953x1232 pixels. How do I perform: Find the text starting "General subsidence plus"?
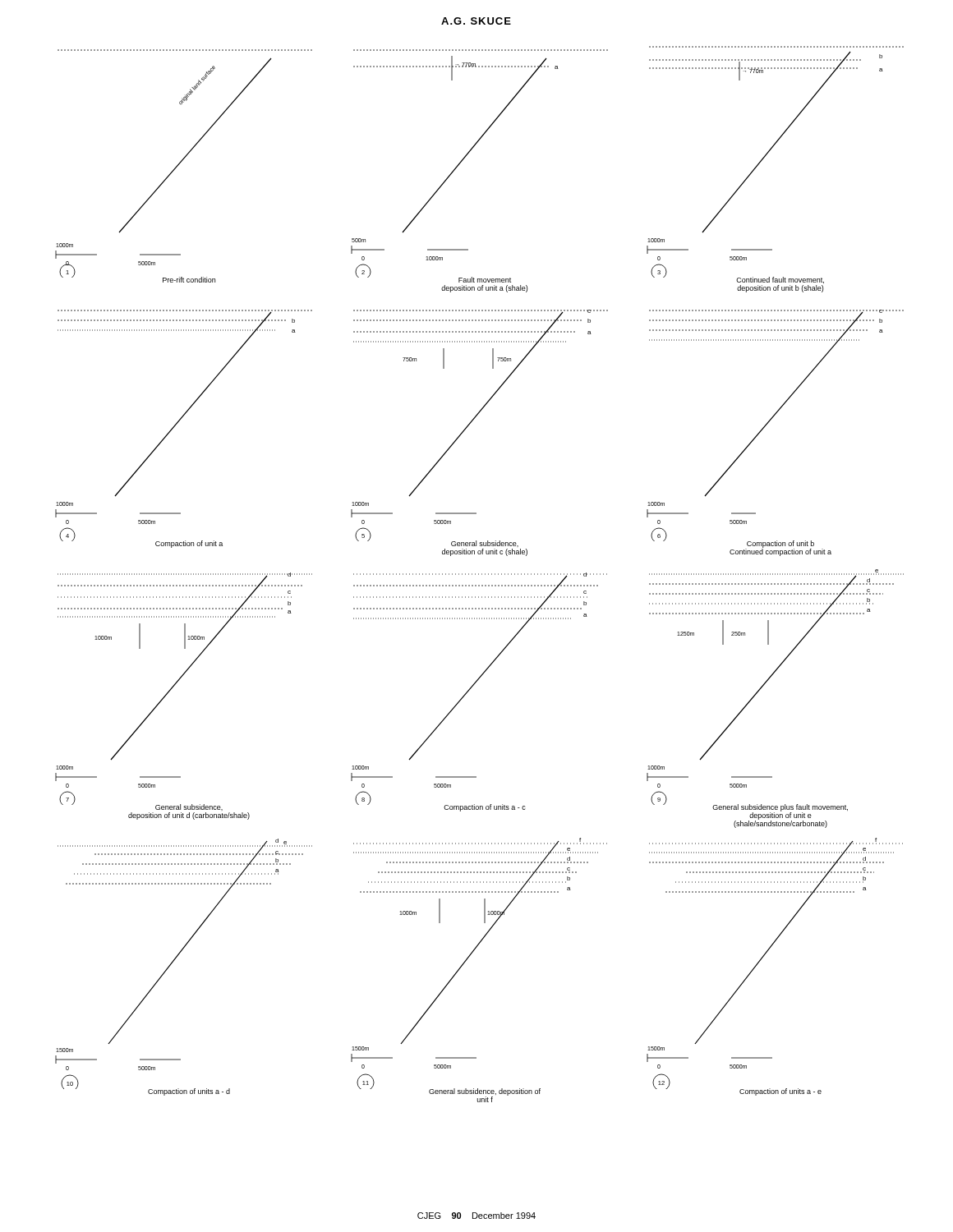point(780,816)
